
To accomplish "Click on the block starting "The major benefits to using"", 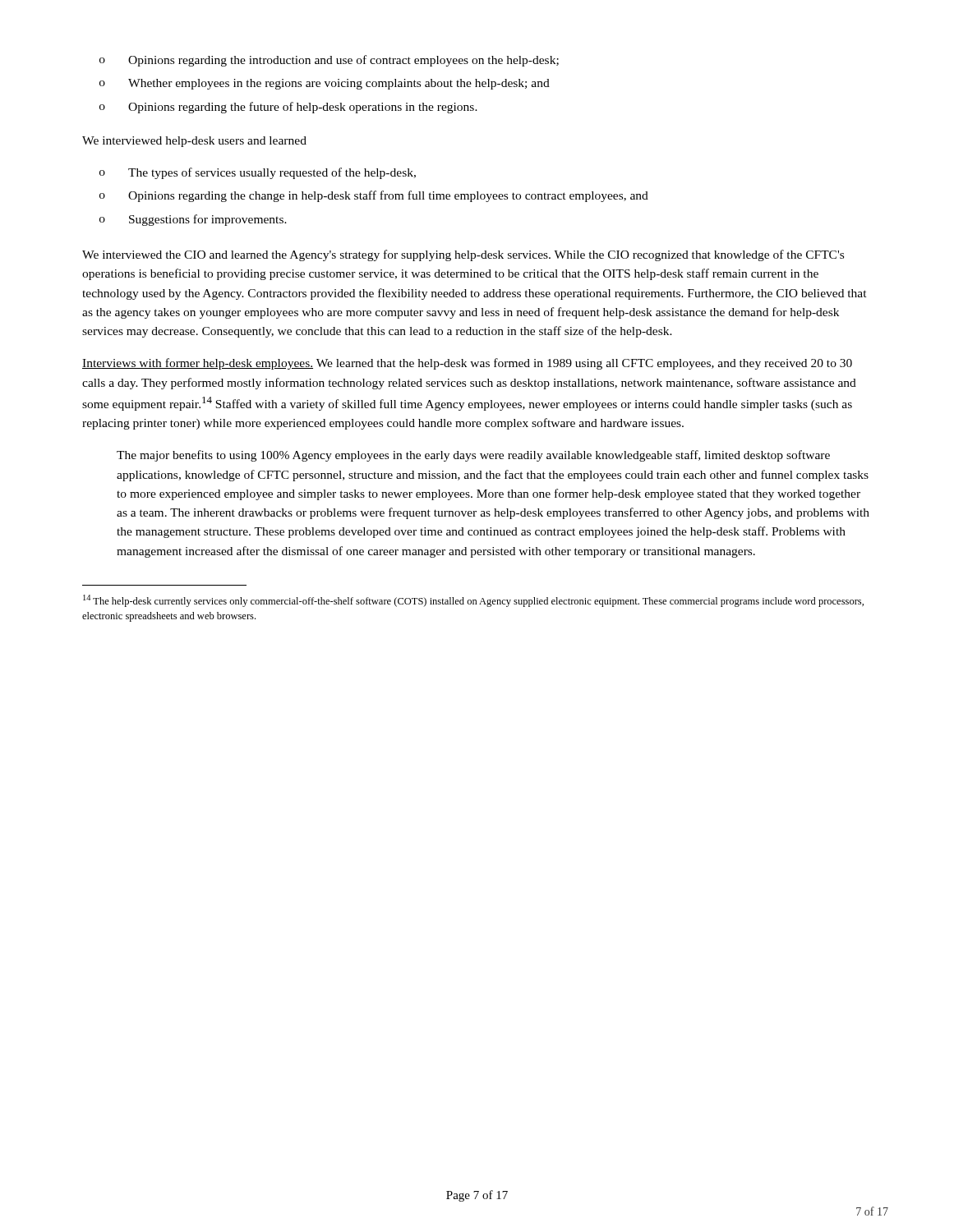I will coord(493,503).
